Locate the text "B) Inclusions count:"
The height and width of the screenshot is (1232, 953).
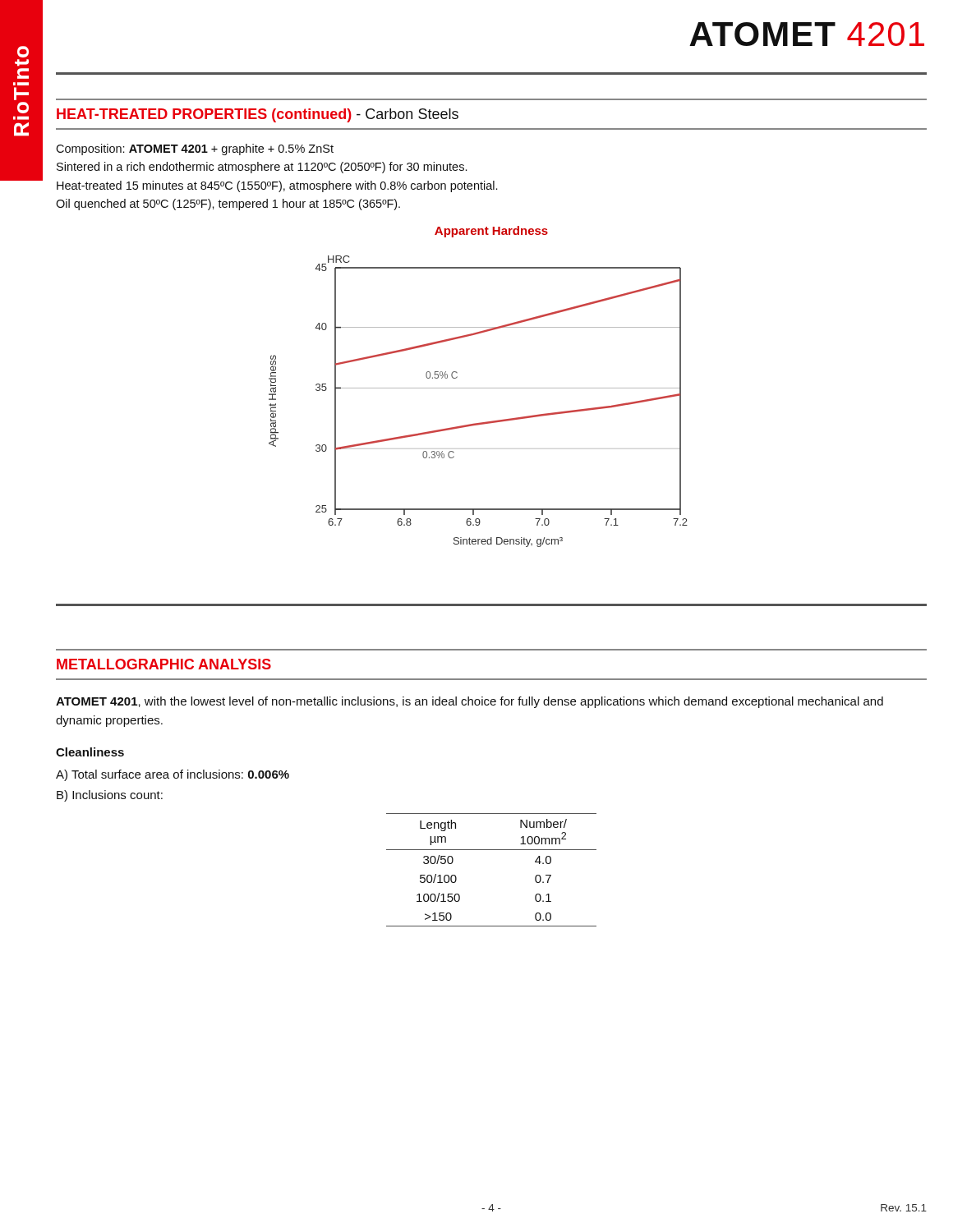[x=110, y=794]
